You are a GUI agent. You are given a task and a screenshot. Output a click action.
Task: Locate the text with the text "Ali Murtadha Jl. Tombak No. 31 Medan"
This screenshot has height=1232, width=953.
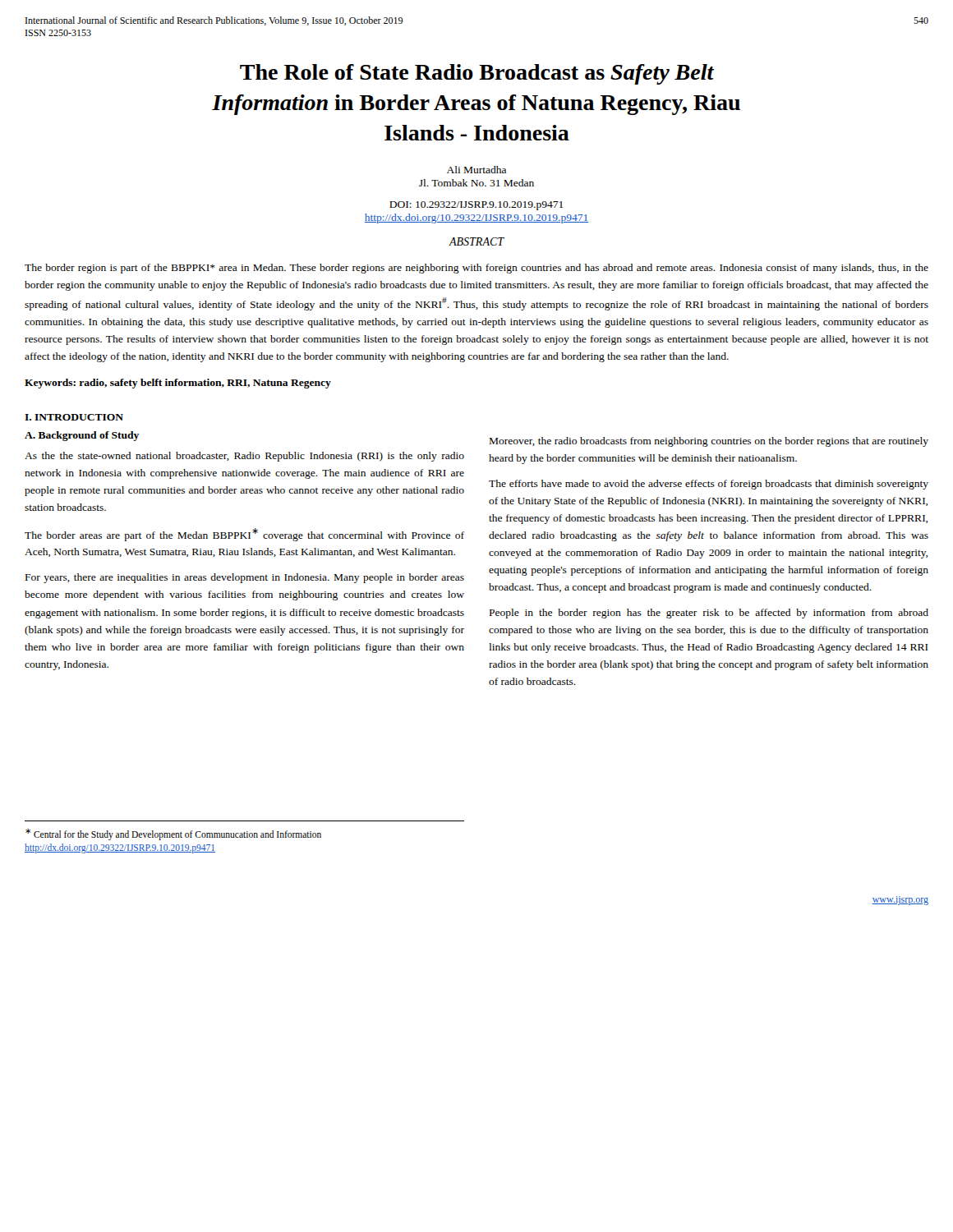[x=476, y=176]
